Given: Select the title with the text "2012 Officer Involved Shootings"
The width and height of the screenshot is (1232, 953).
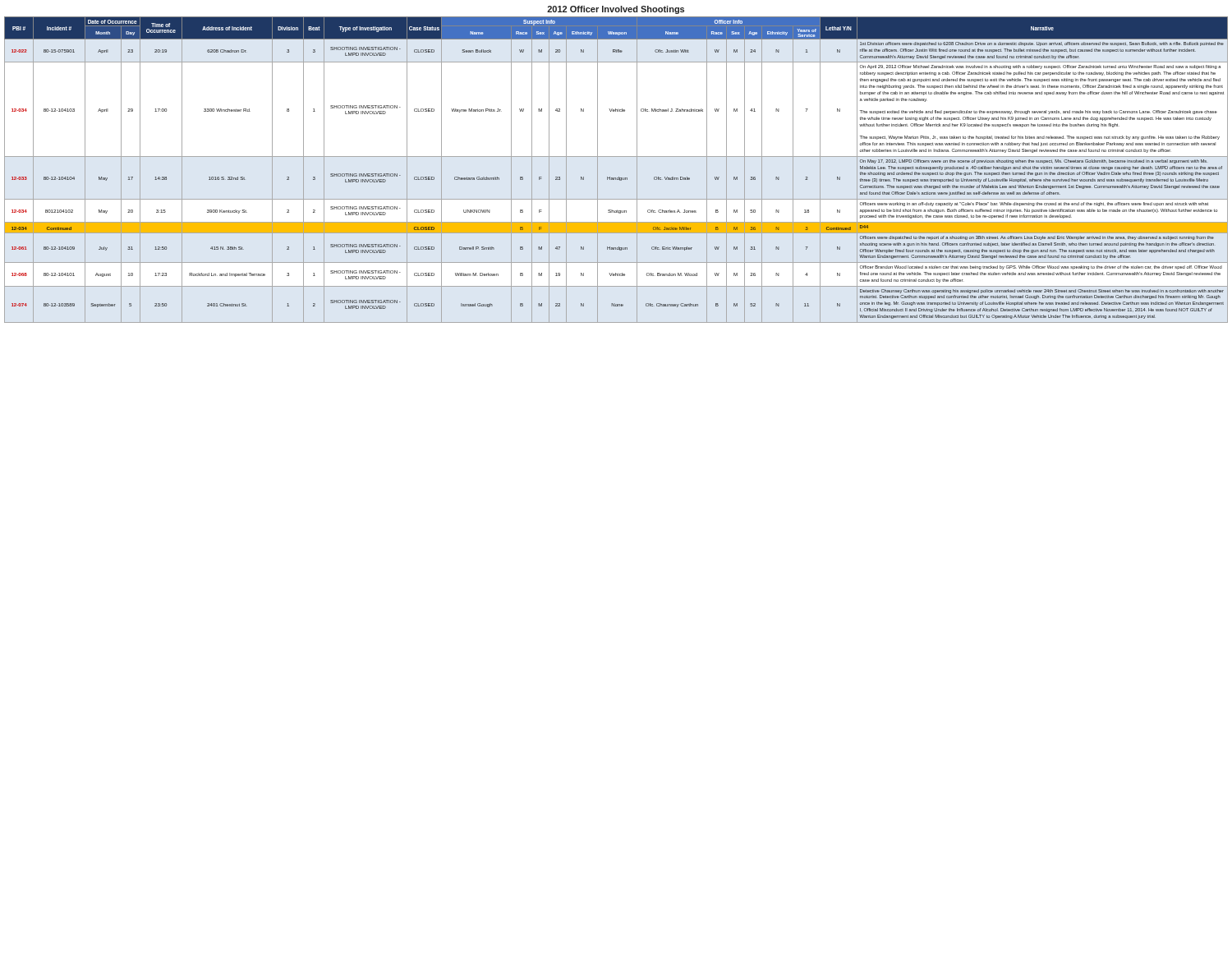Looking at the screenshot, I should point(616,9).
